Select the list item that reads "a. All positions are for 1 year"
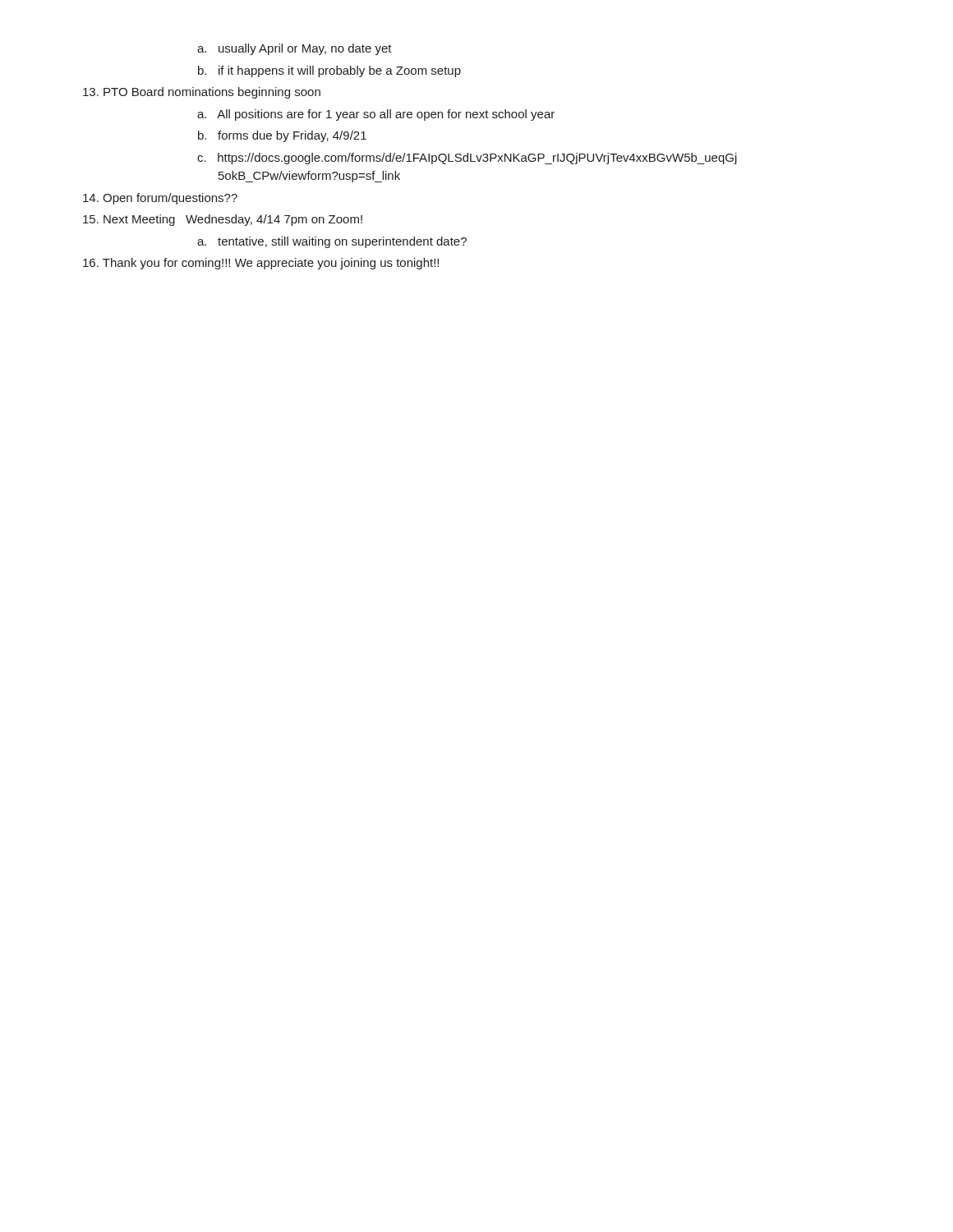This screenshot has width=953, height=1232. click(x=376, y=113)
